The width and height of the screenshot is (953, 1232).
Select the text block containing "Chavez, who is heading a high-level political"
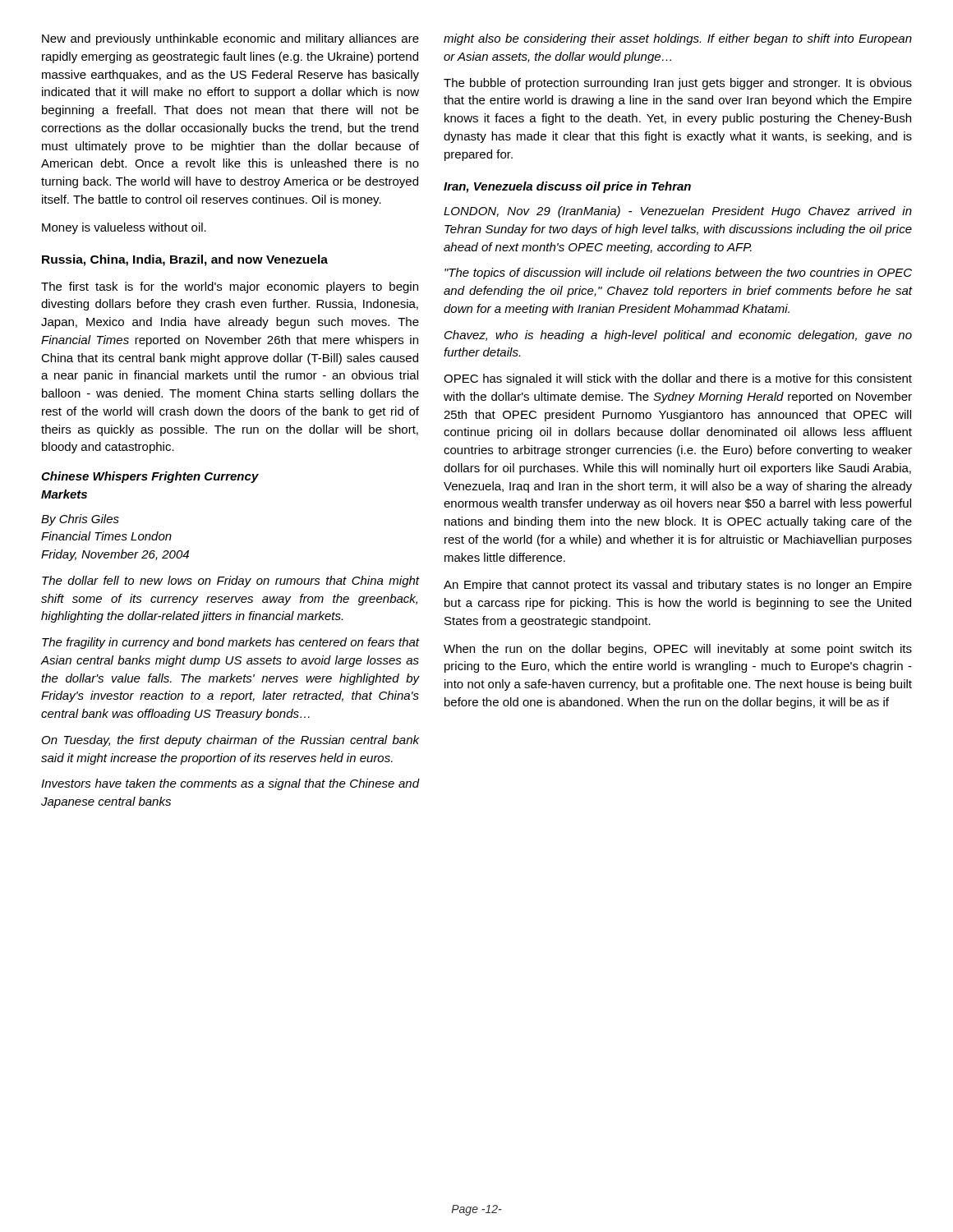678,343
